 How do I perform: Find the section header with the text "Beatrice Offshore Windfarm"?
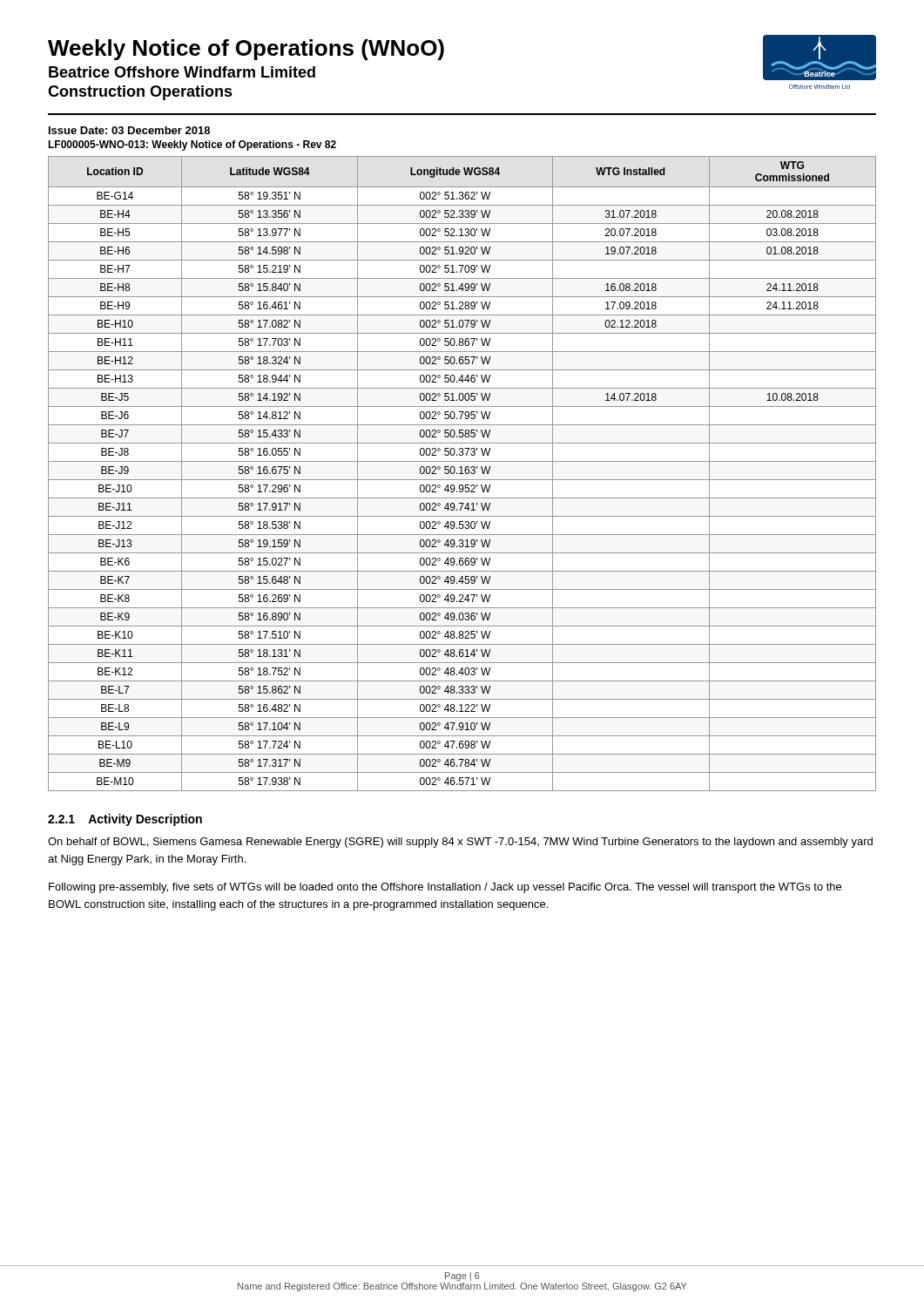coord(182,72)
